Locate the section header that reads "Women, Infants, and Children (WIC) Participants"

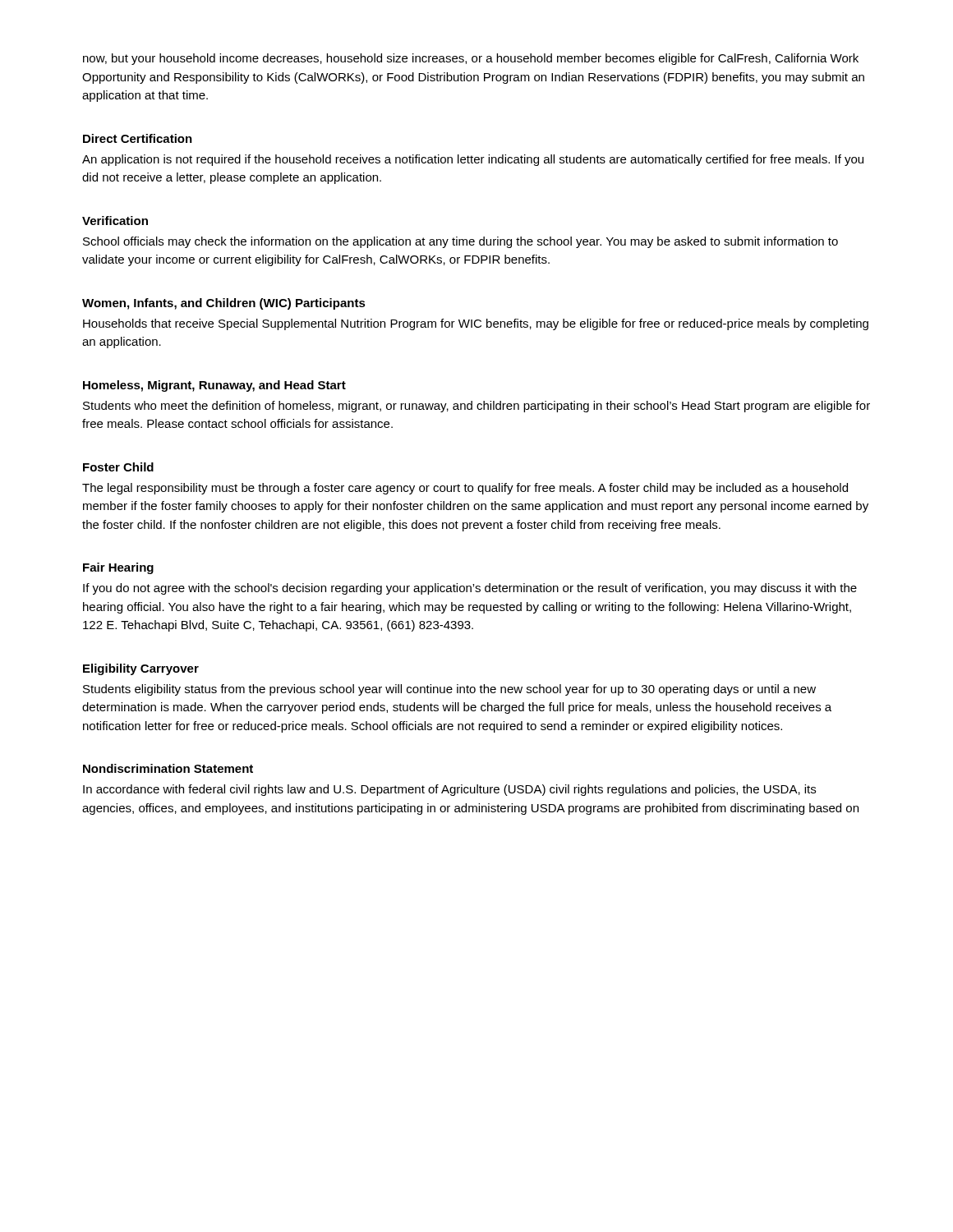point(224,302)
